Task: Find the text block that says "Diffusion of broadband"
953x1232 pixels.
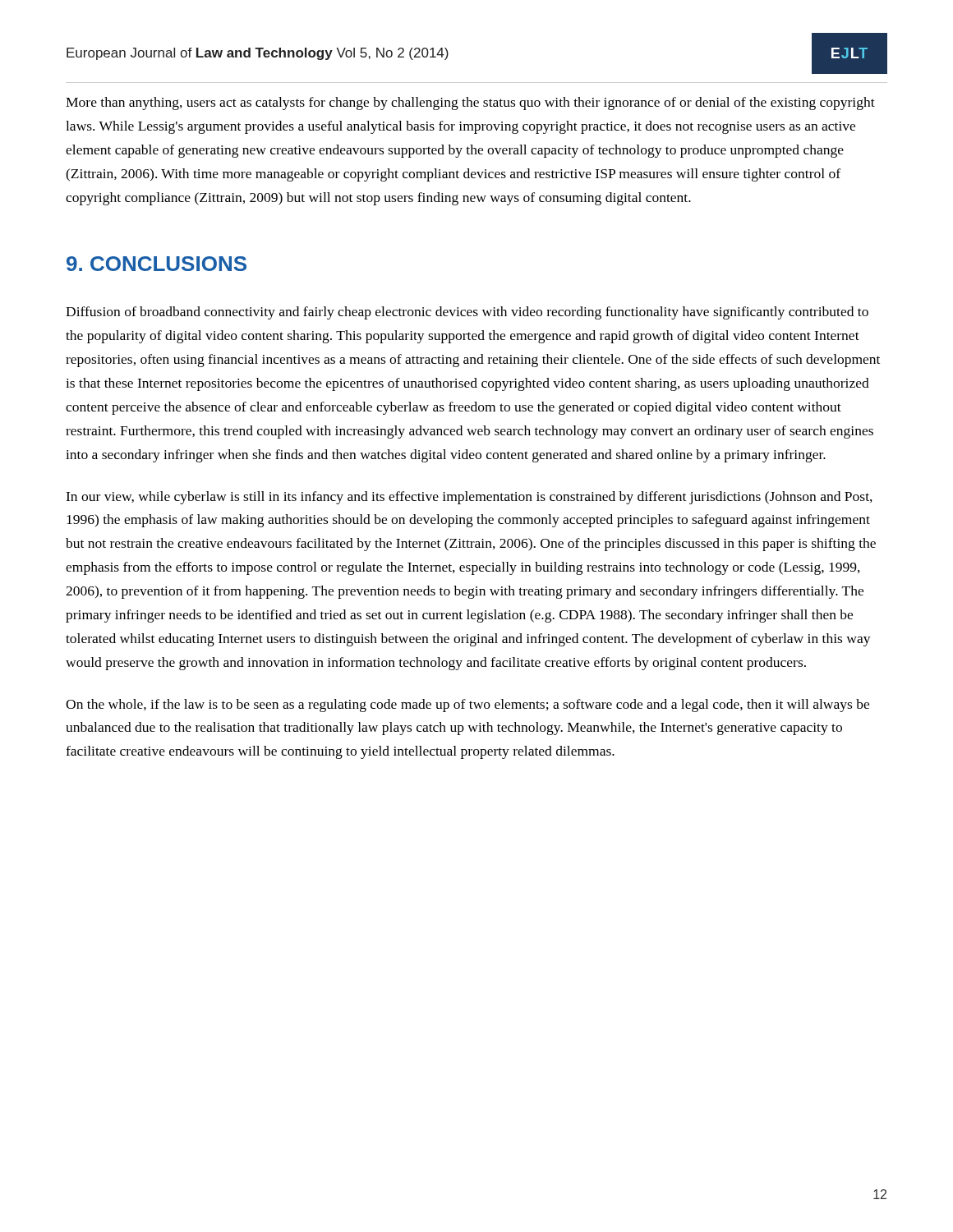Action: (x=473, y=383)
